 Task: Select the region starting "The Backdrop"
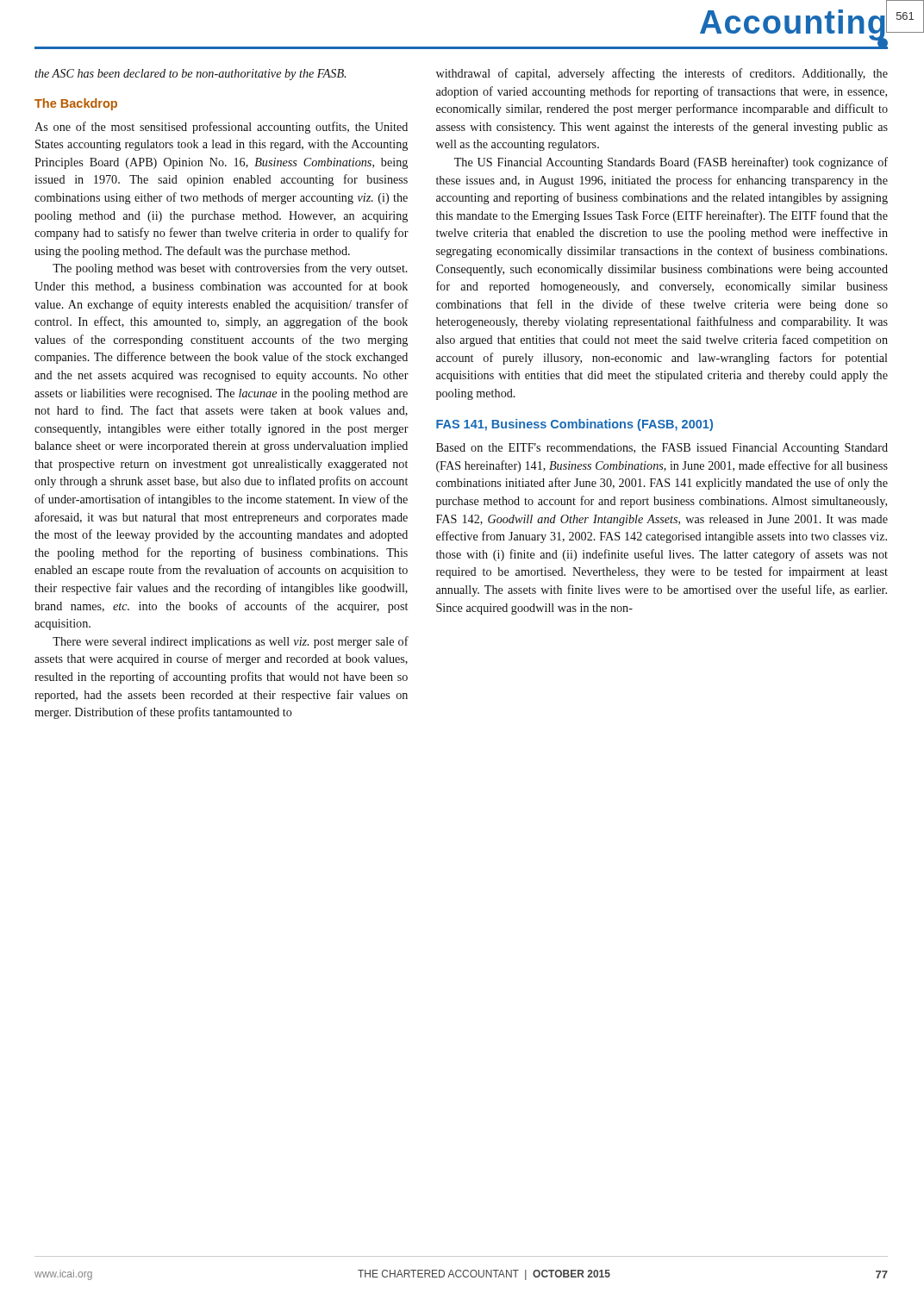76,103
